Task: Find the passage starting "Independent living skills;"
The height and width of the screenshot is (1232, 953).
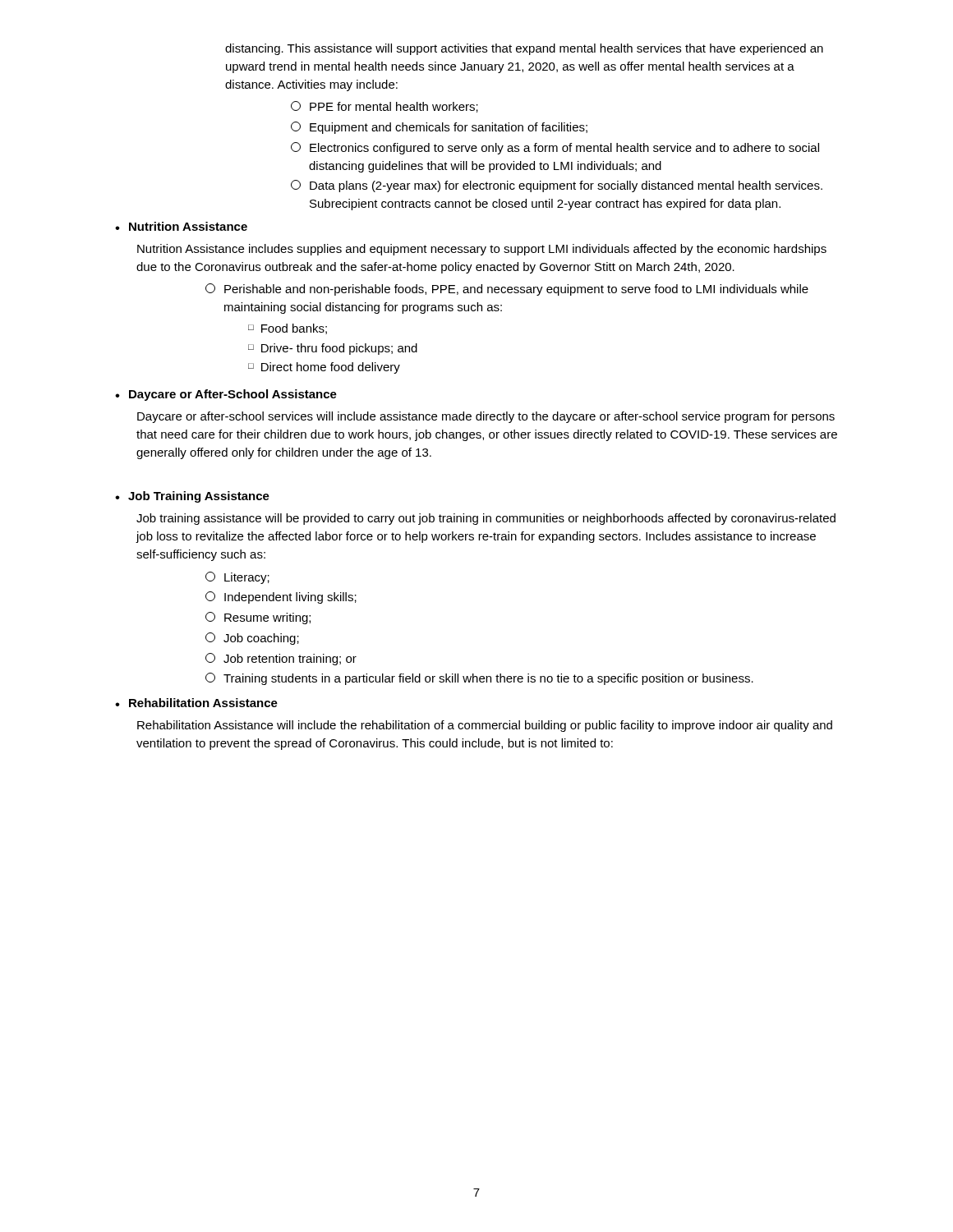Action: click(x=281, y=598)
